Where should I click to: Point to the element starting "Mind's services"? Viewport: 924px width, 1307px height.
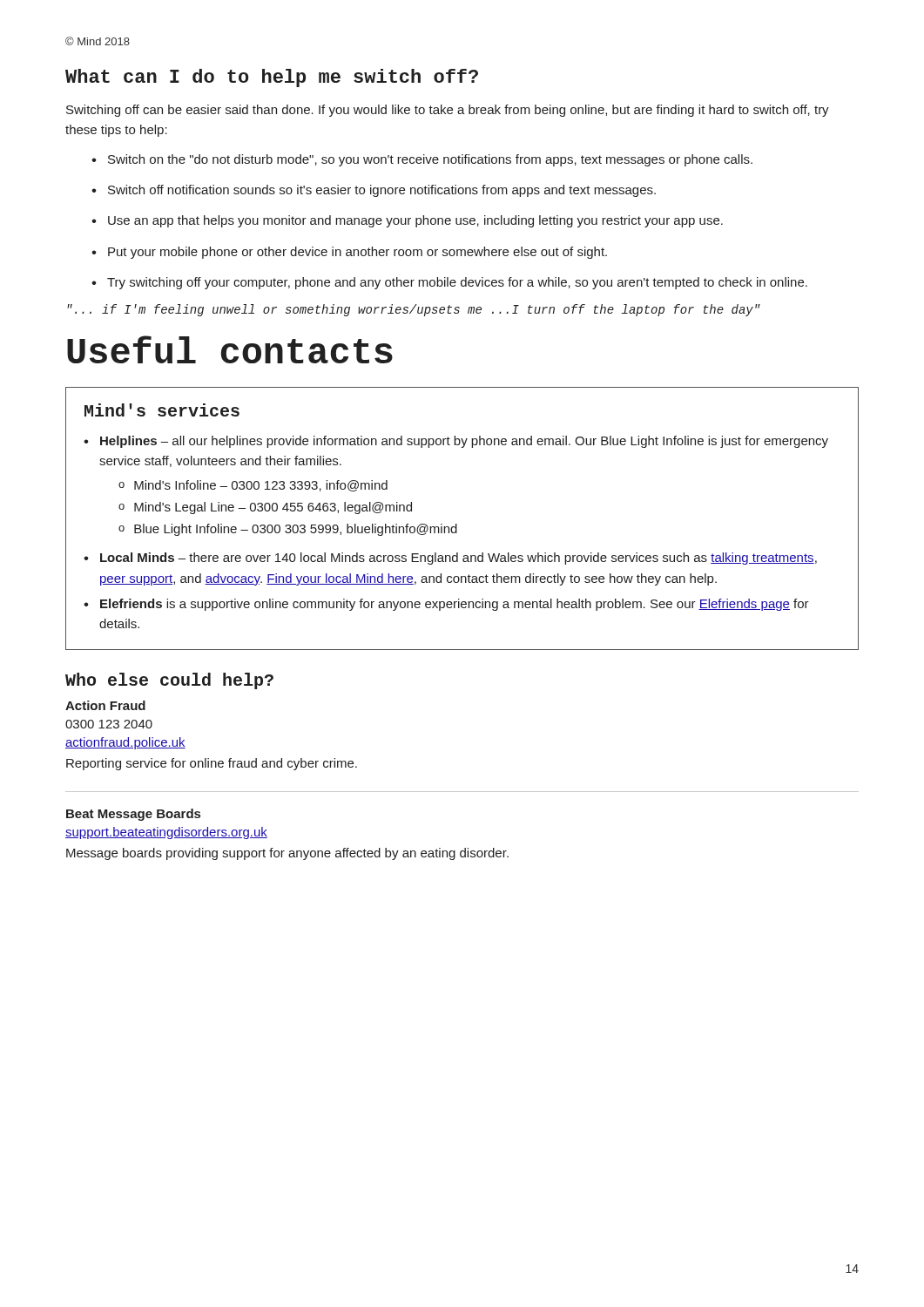tap(162, 412)
